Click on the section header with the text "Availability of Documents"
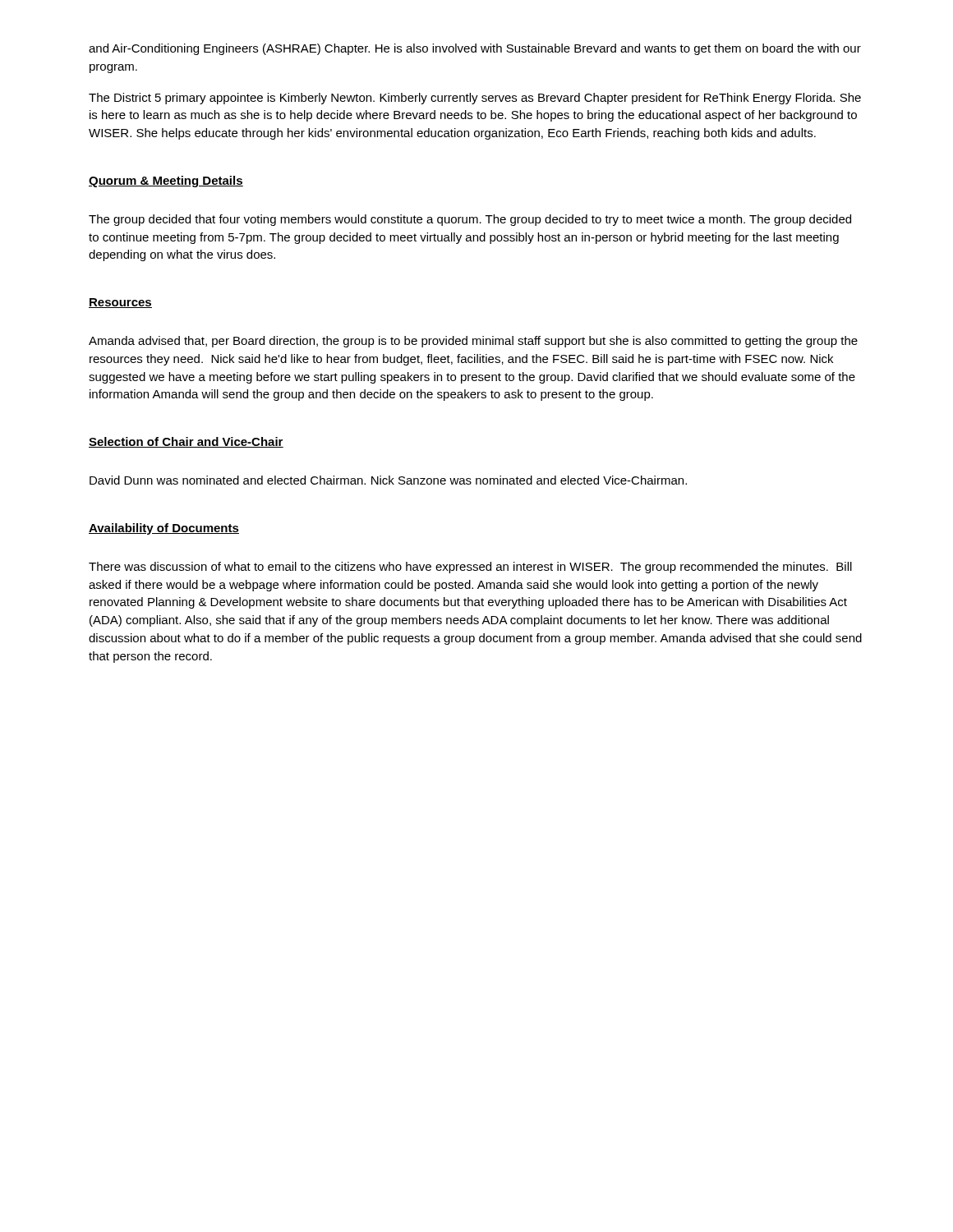The height and width of the screenshot is (1232, 953). pos(164,527)
